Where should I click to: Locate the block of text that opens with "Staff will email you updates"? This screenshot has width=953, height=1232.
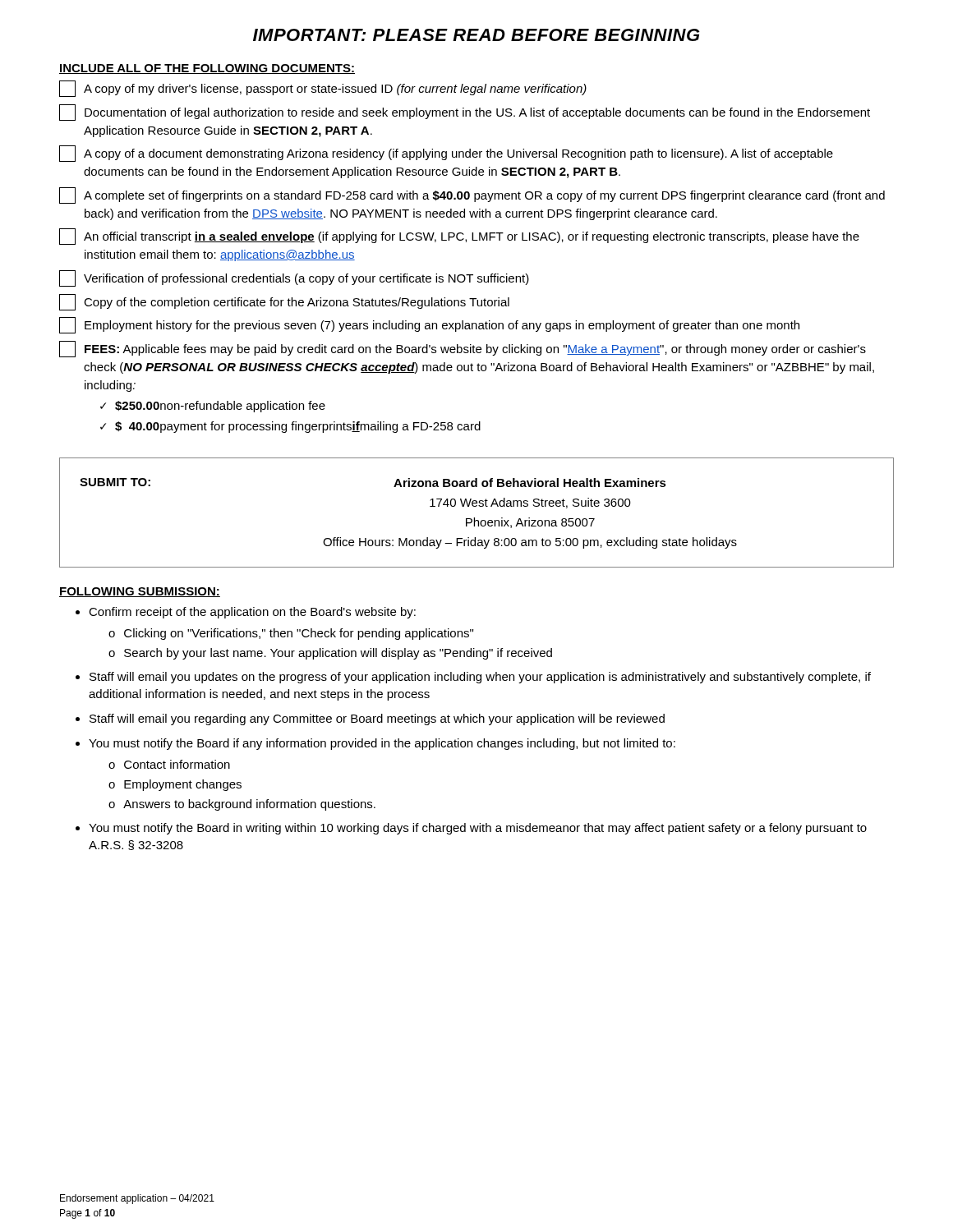tap(480, 685)
